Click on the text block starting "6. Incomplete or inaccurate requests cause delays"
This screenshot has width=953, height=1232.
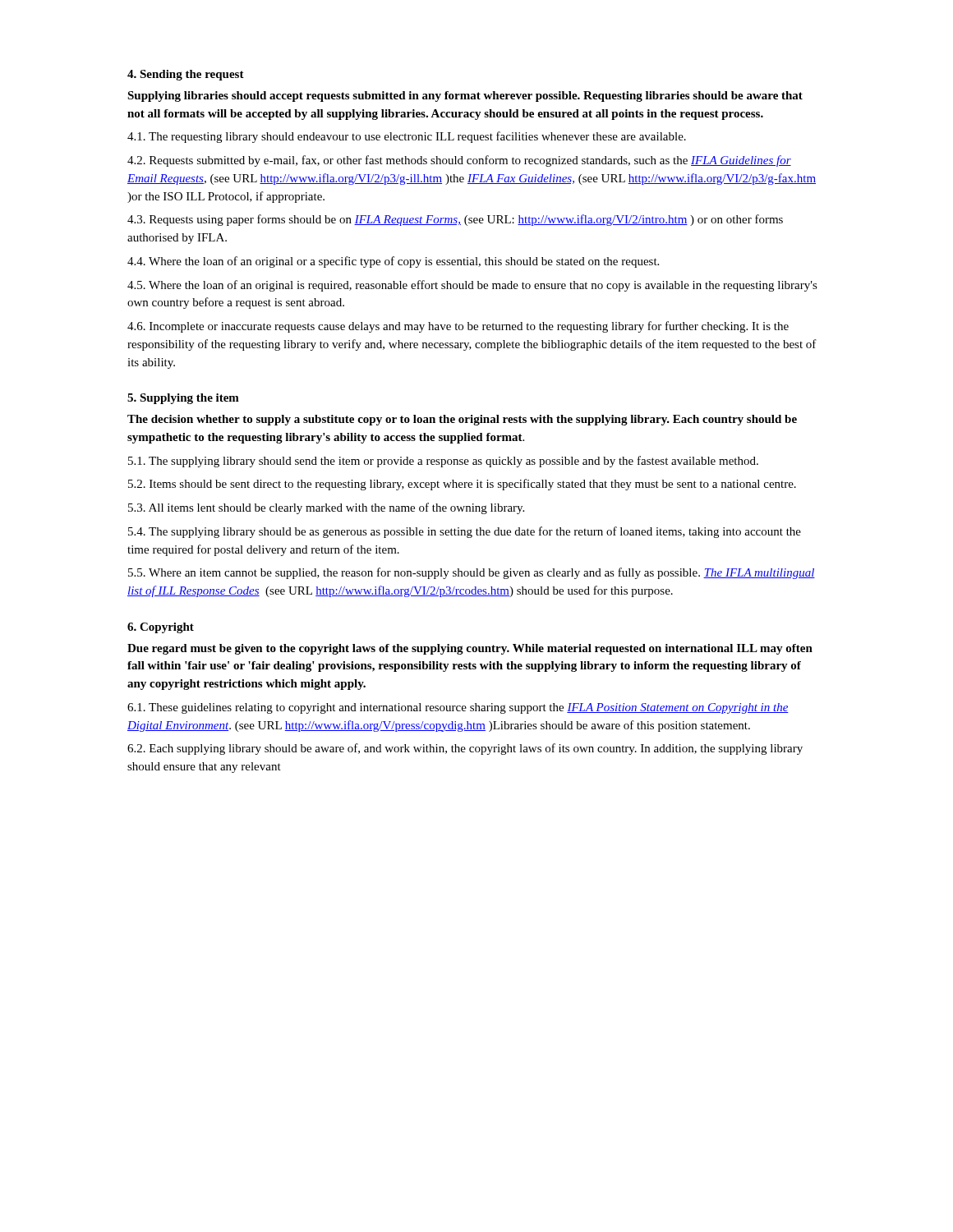pyautogui.click(x=472, y=344)
